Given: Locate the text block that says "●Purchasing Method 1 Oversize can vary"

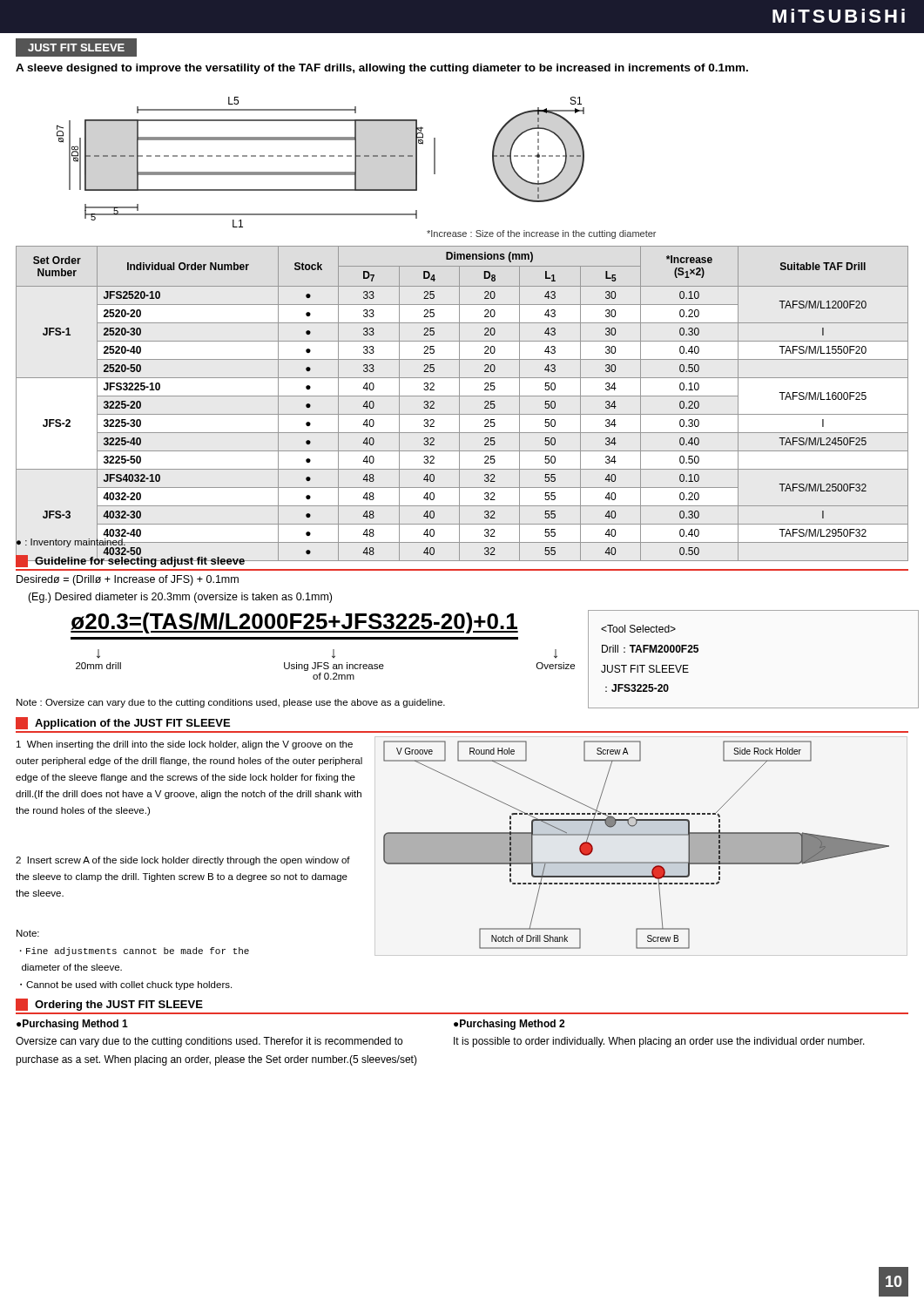Looking at the screenshot, I should (x=216, y=1042).
